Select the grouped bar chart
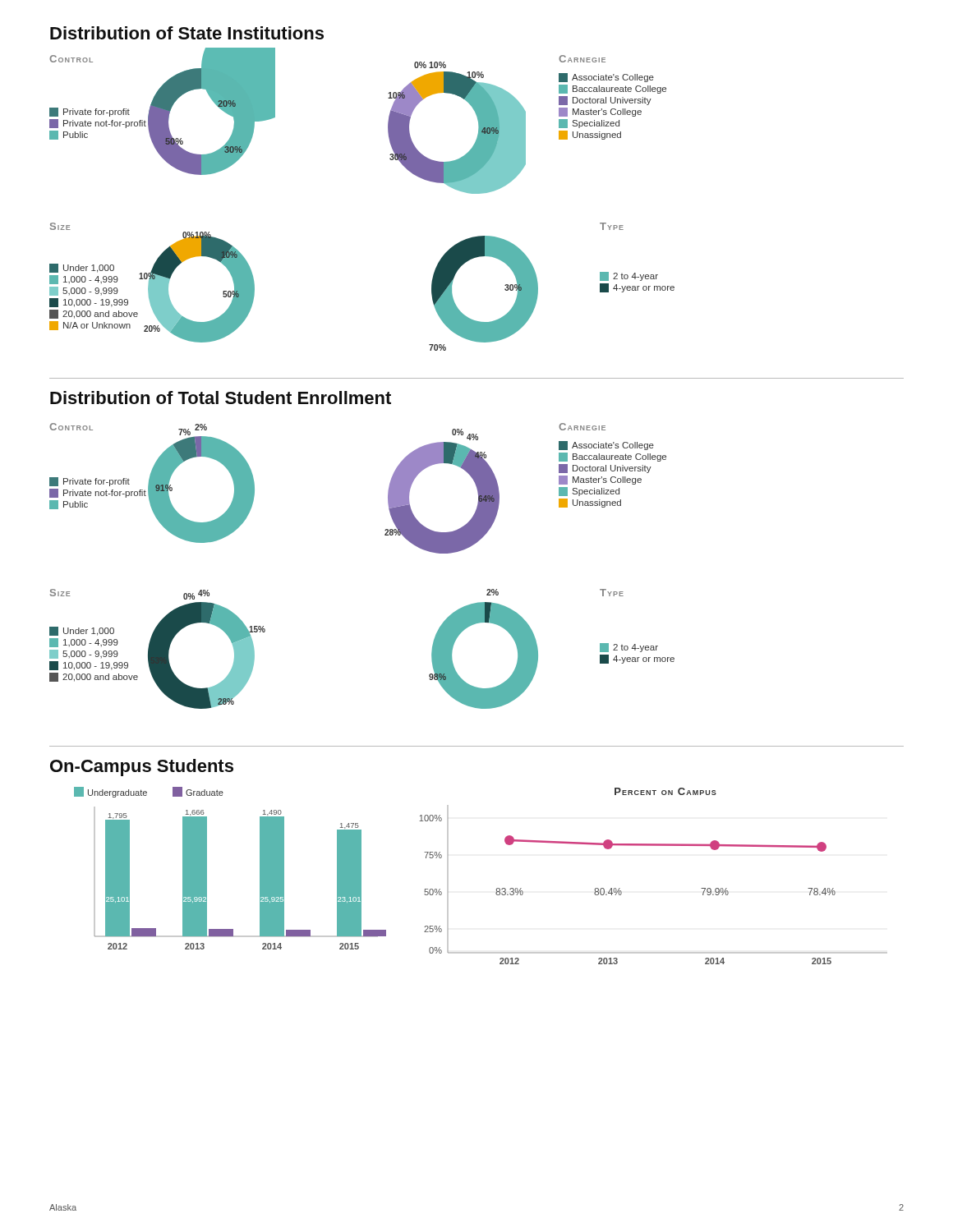The width and height of the screenshot is (953, 1232). [218, 875]
